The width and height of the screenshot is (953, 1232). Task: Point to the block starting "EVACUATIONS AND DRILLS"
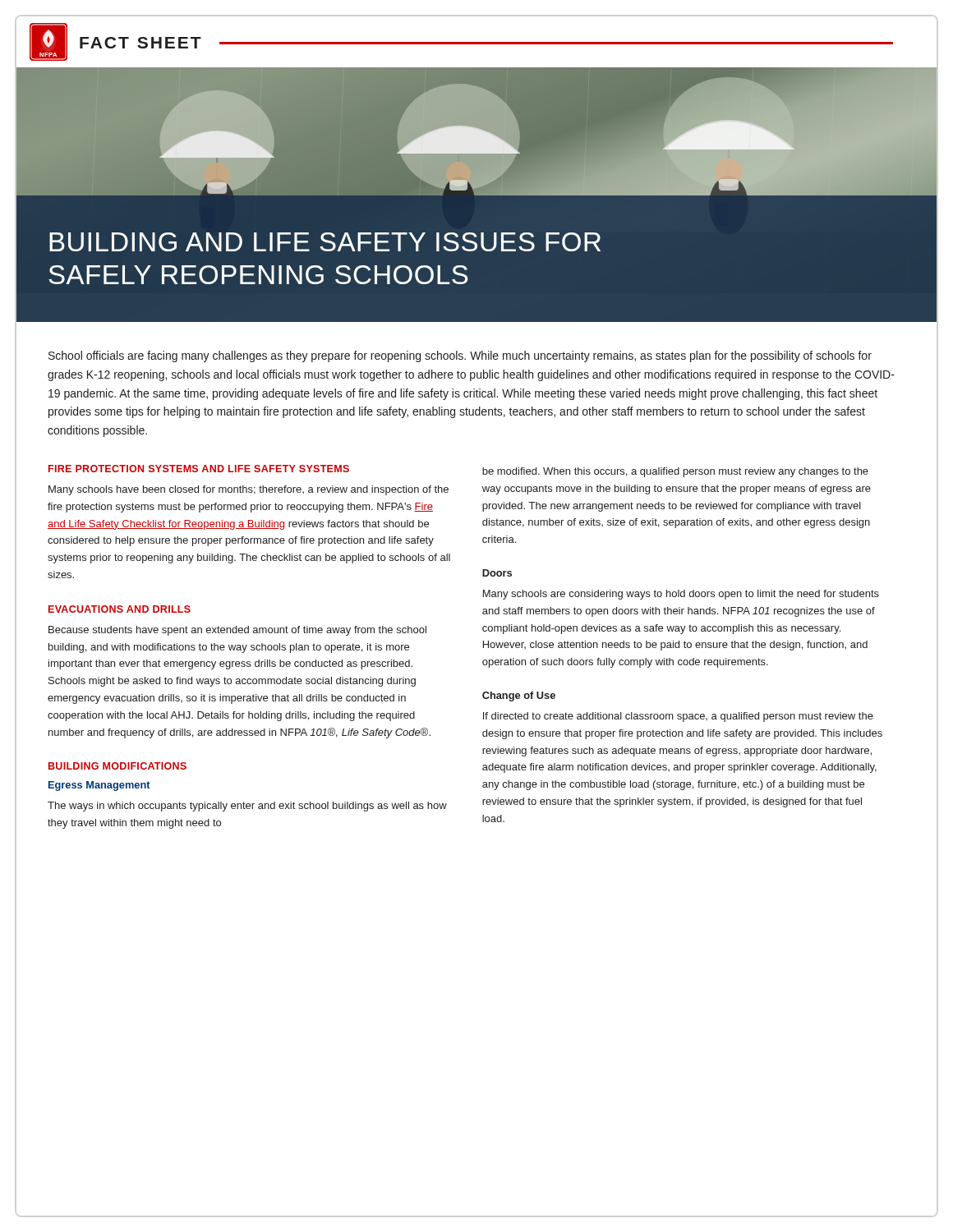(119, 609)
